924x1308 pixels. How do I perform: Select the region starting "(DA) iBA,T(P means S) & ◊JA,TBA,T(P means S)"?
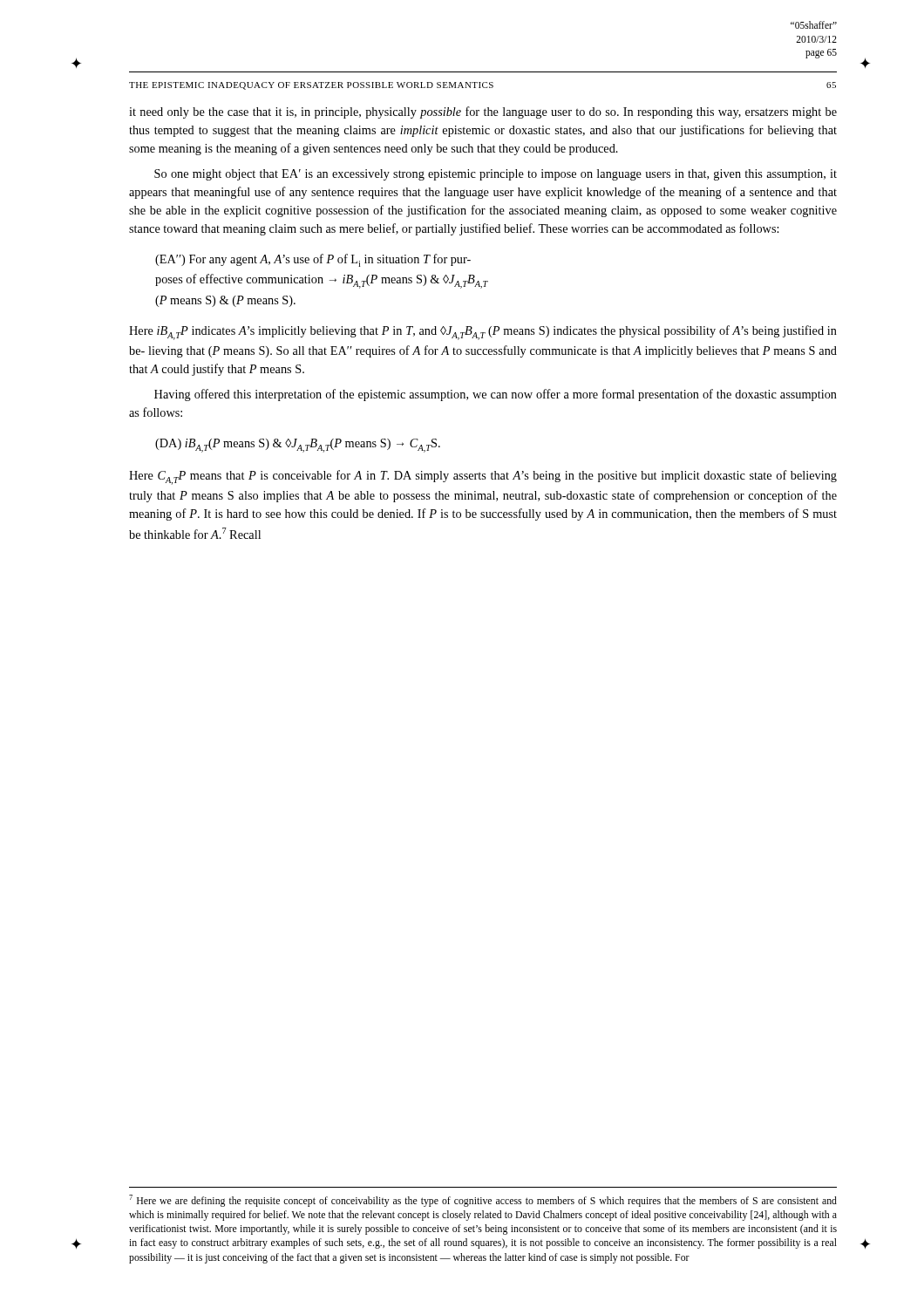[x=298, y=444]
